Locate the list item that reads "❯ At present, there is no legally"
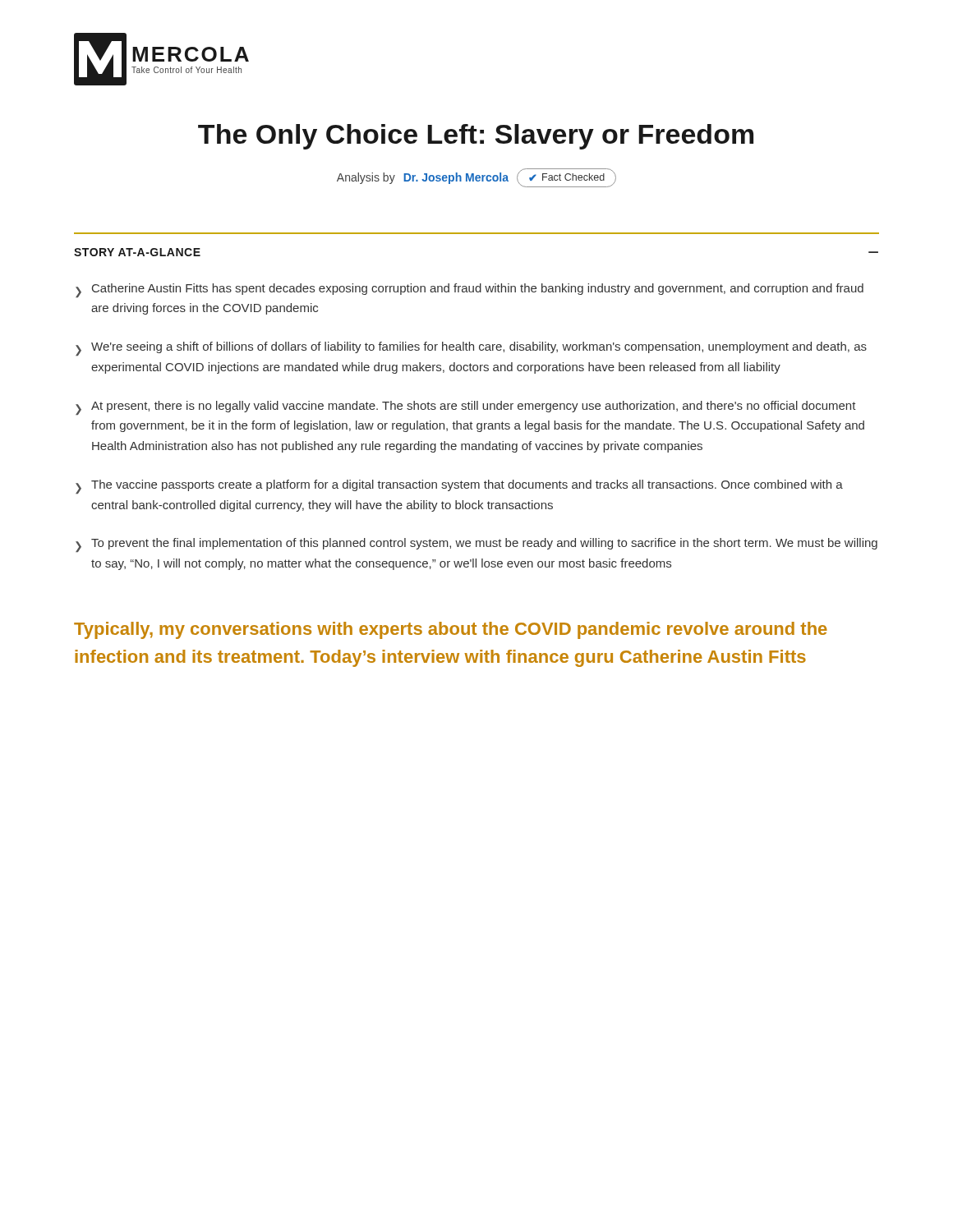The image size is (953, 1232). tap(476, 426)
